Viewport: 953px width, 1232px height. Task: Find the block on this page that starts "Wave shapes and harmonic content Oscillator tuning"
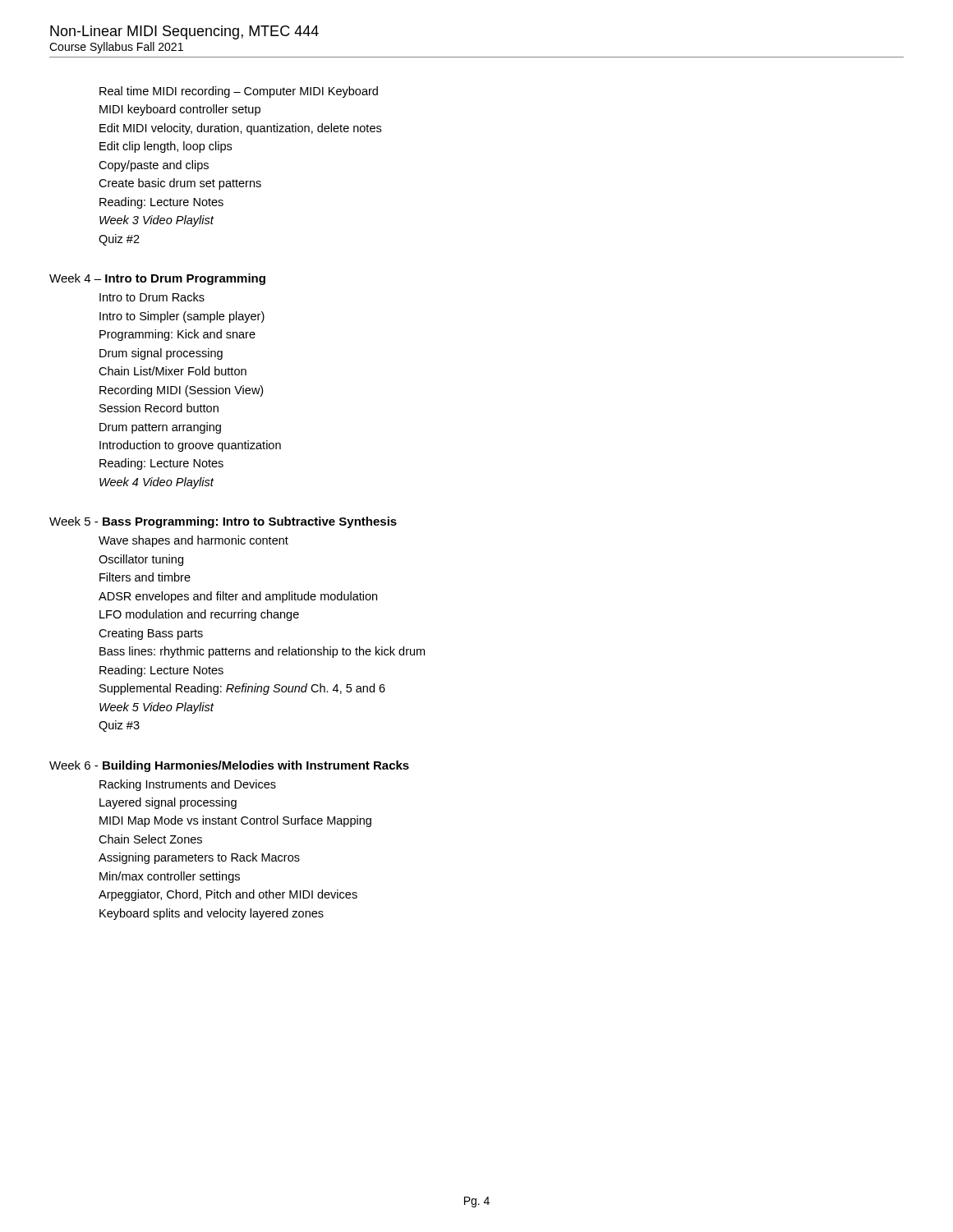[193, 541]
